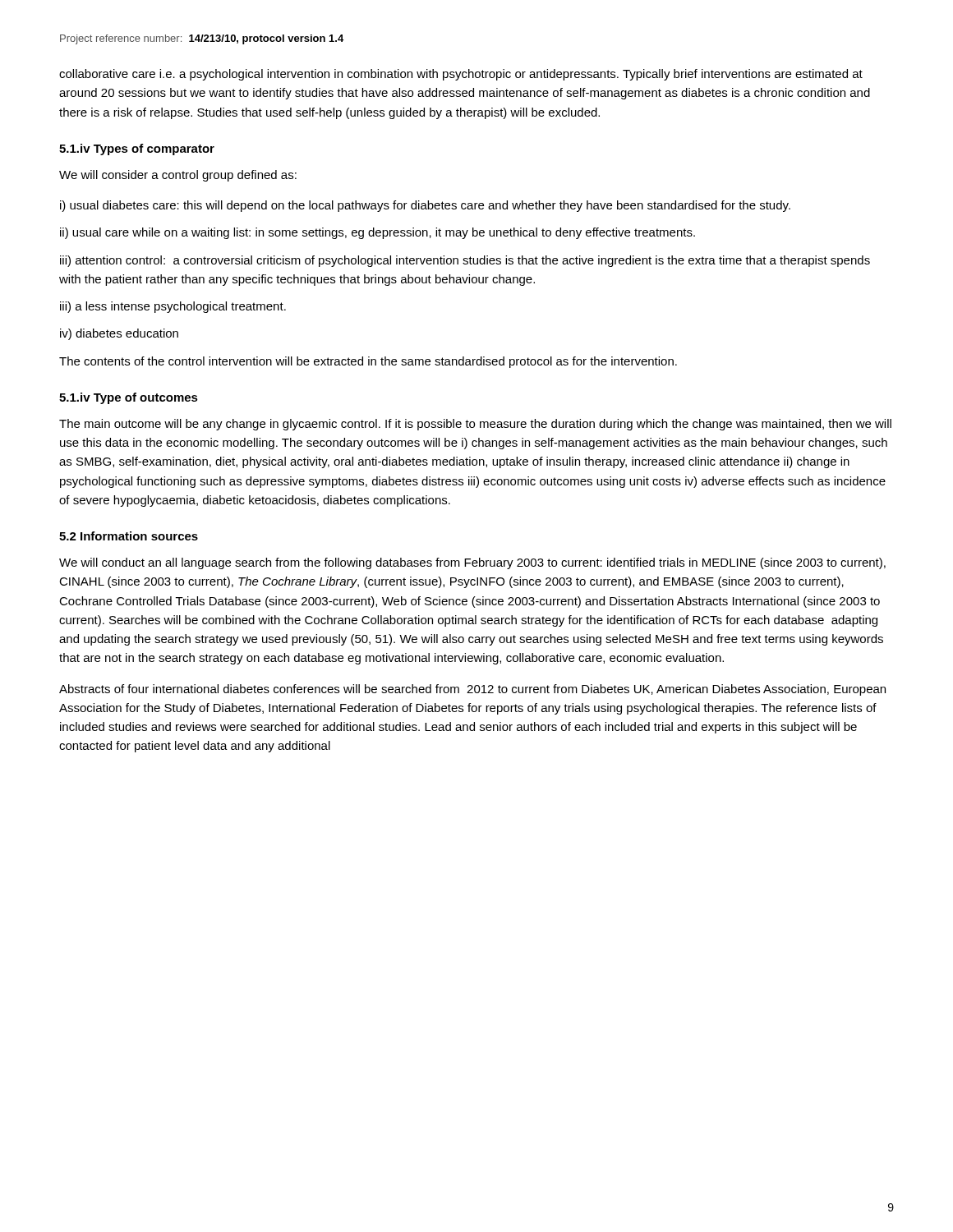Find the list item with the text "iii) attention control: a controversial"
The width and height of the screenshot is (953, 1232).
click(x=465, y=269)
